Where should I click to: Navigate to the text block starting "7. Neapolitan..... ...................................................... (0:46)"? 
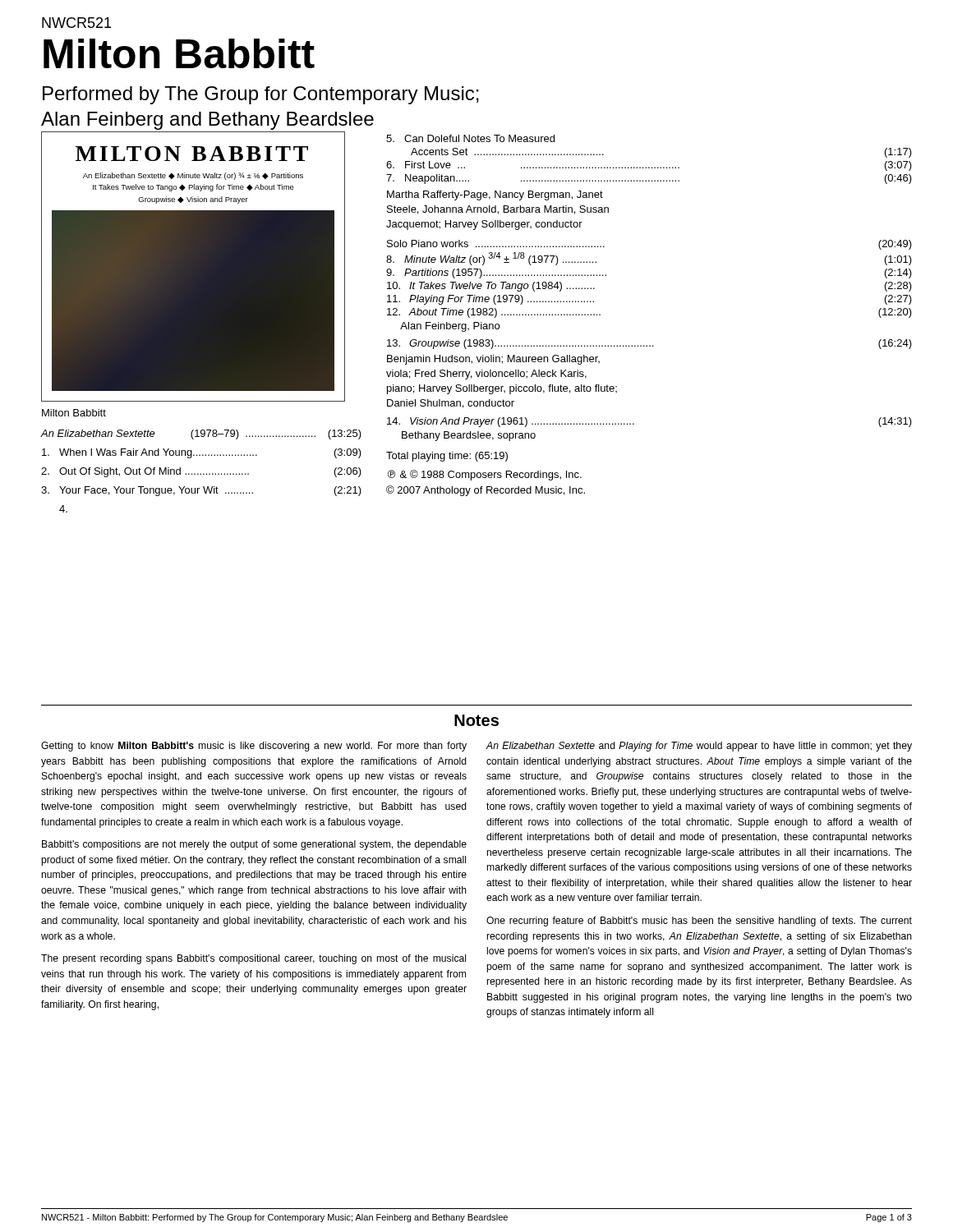click(649, 178)
